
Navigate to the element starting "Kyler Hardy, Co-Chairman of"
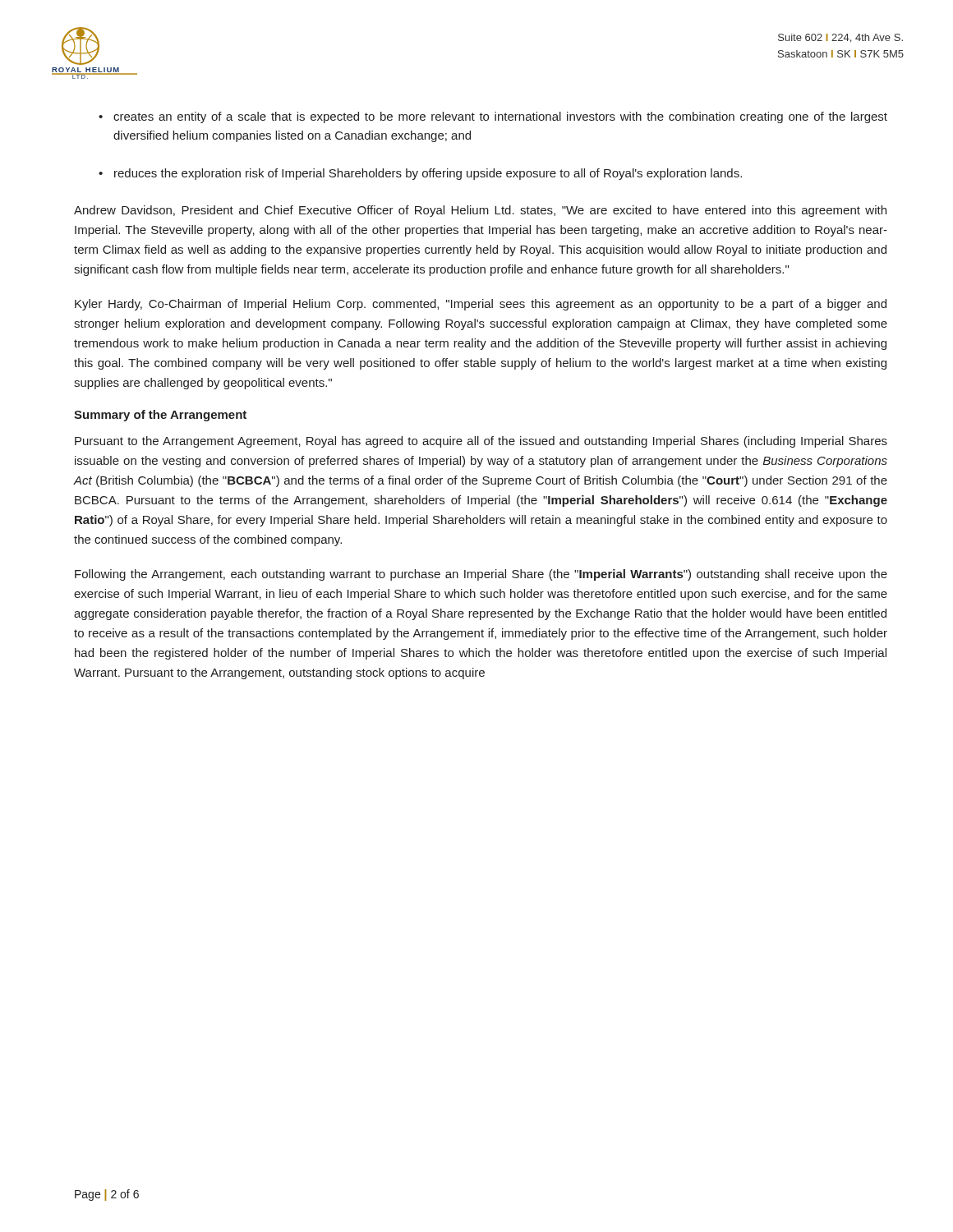(x=481, y=343)
